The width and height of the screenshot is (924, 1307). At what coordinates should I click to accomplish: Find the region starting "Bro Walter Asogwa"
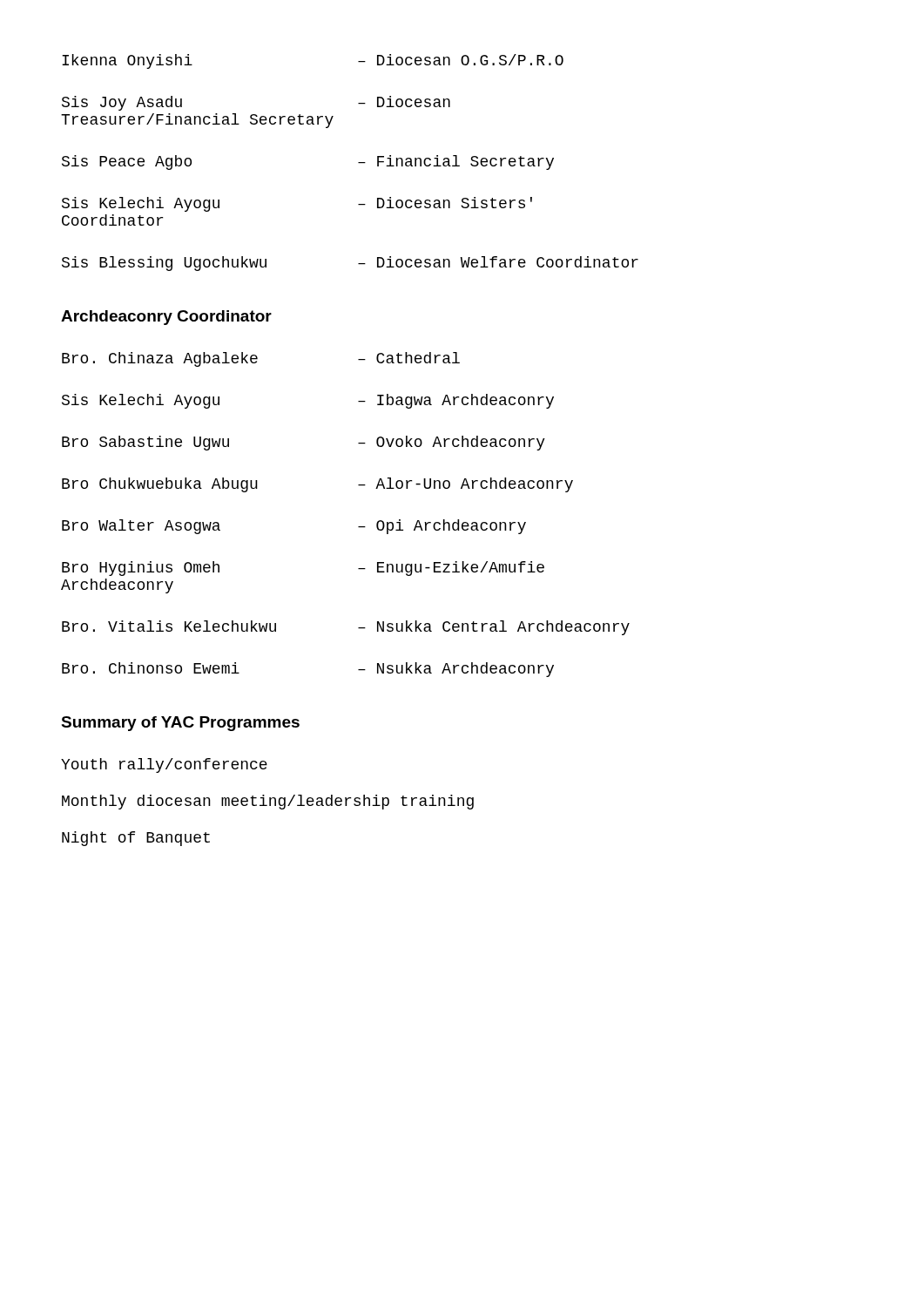point(462,526)
